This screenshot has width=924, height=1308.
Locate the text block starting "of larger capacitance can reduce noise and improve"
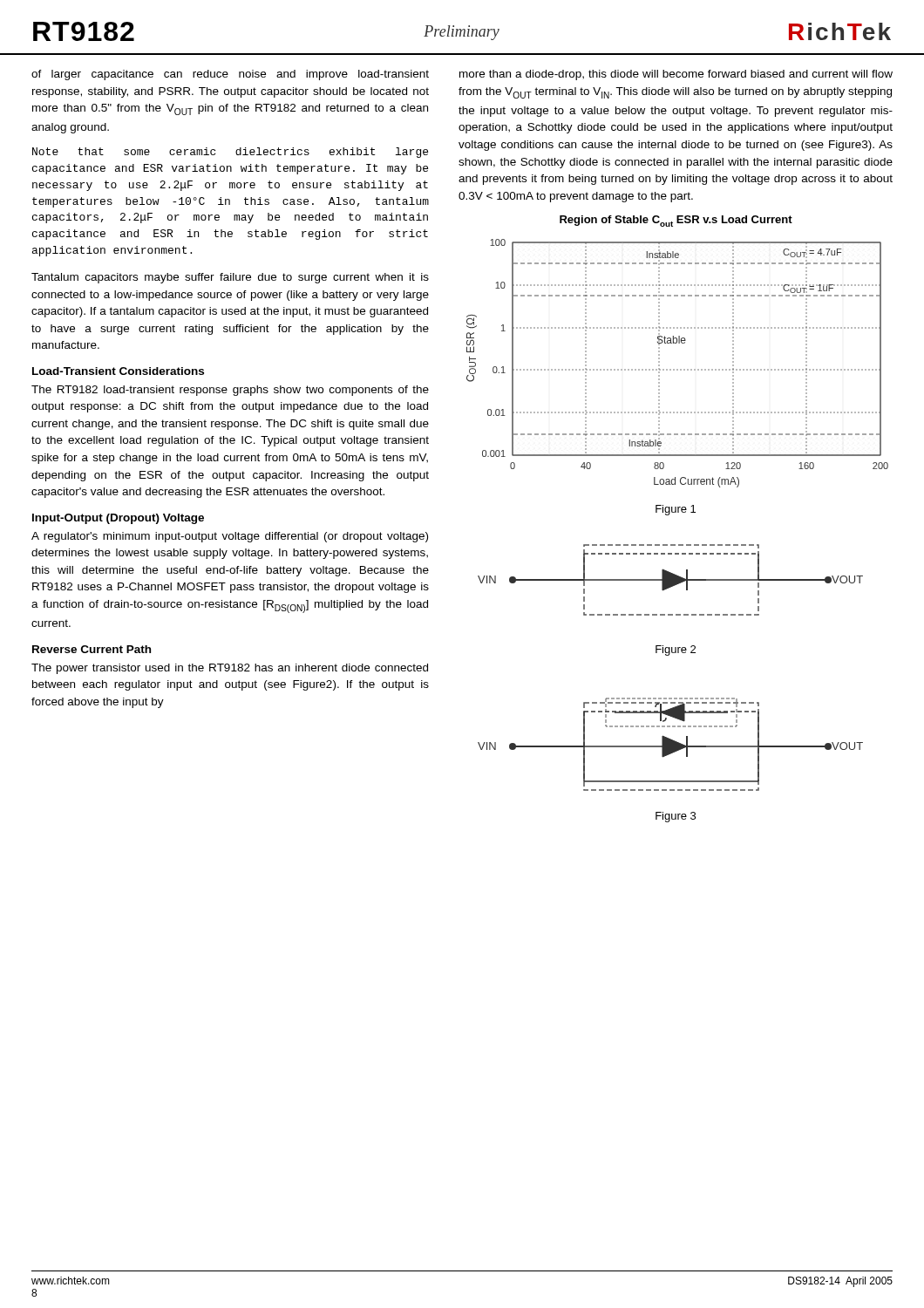click(230, 100)
